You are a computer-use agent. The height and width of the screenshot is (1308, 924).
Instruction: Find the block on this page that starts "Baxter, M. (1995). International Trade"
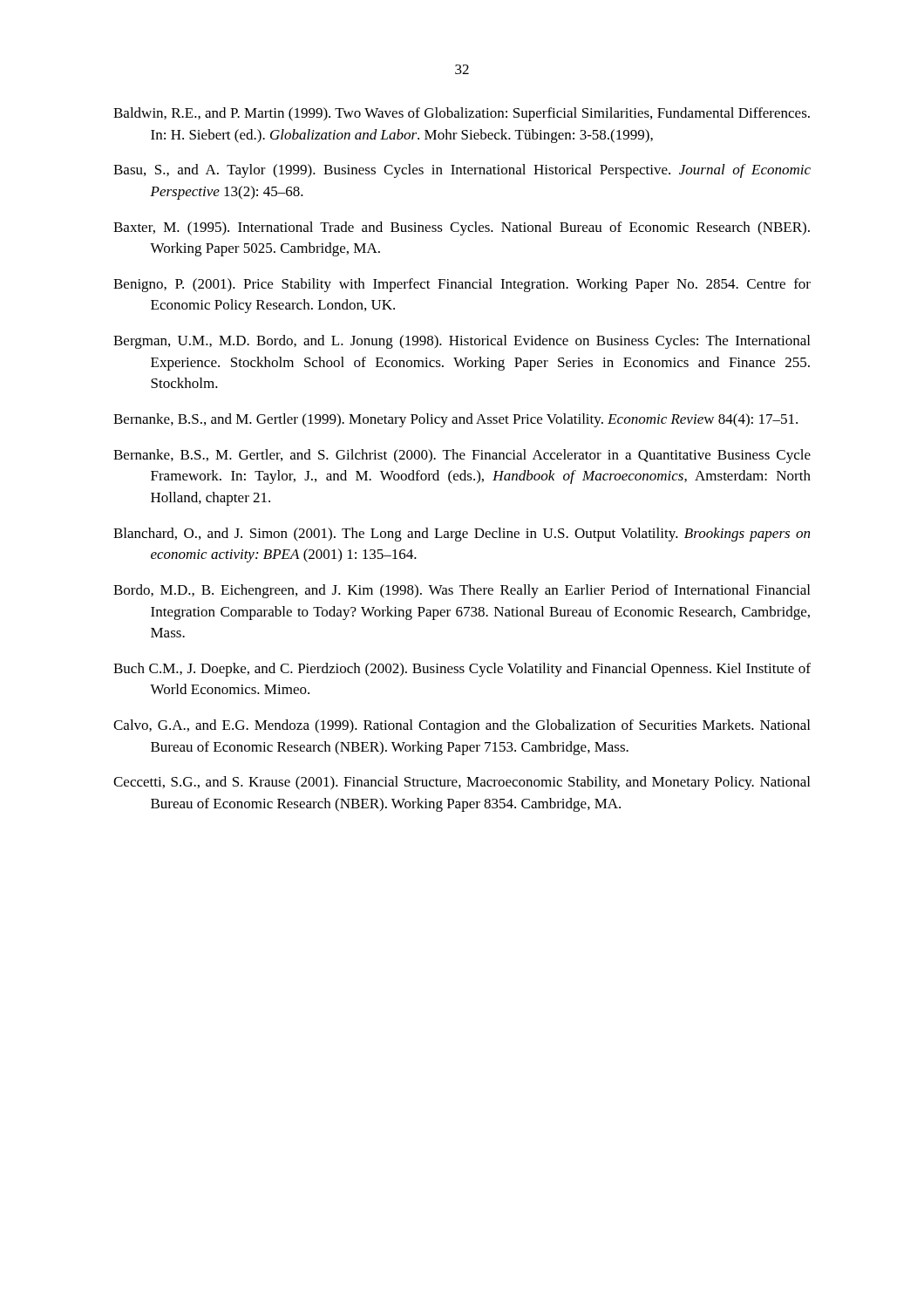(x=462, y=237)
